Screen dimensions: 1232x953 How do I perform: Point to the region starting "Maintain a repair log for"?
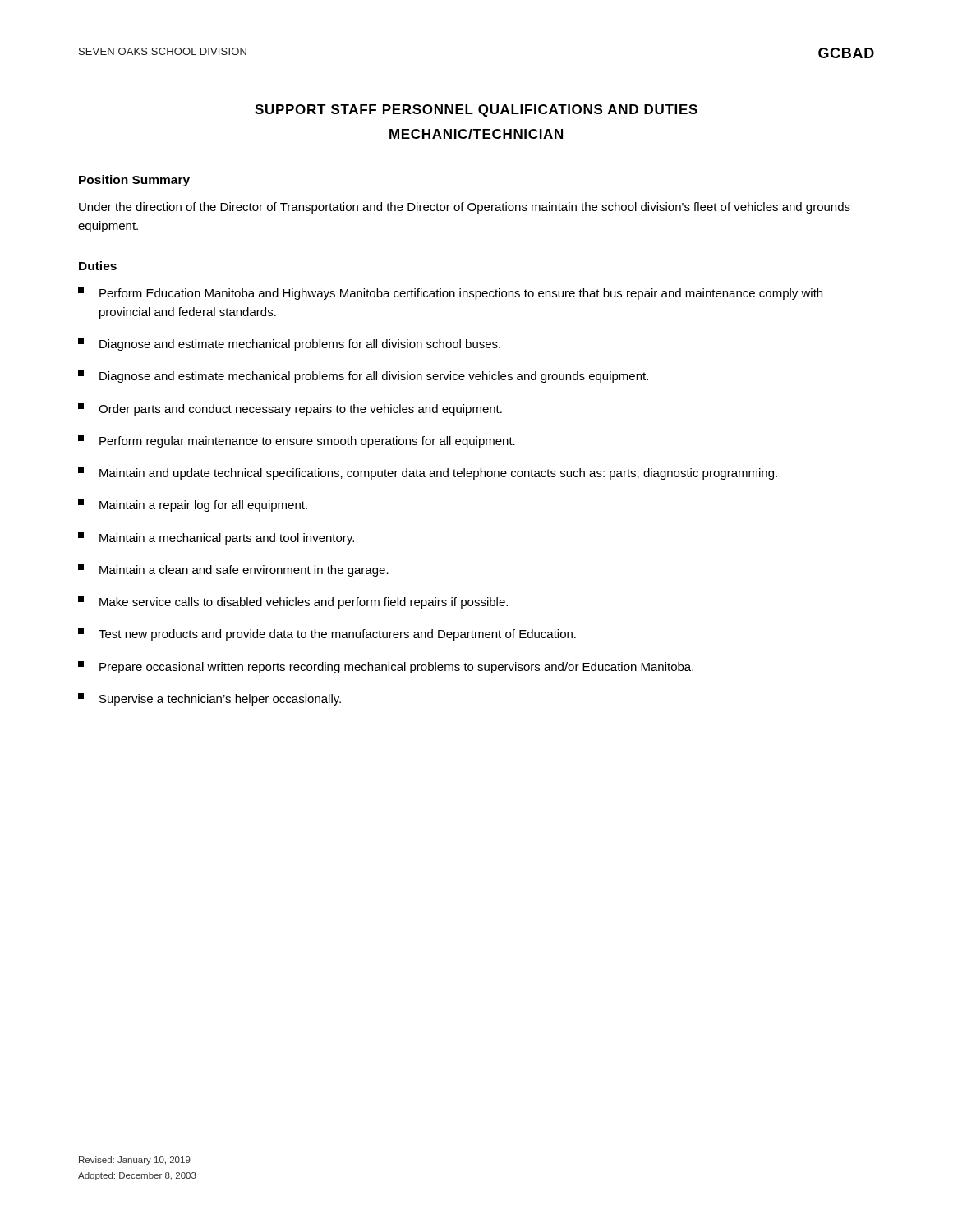[x=193, y=505]
